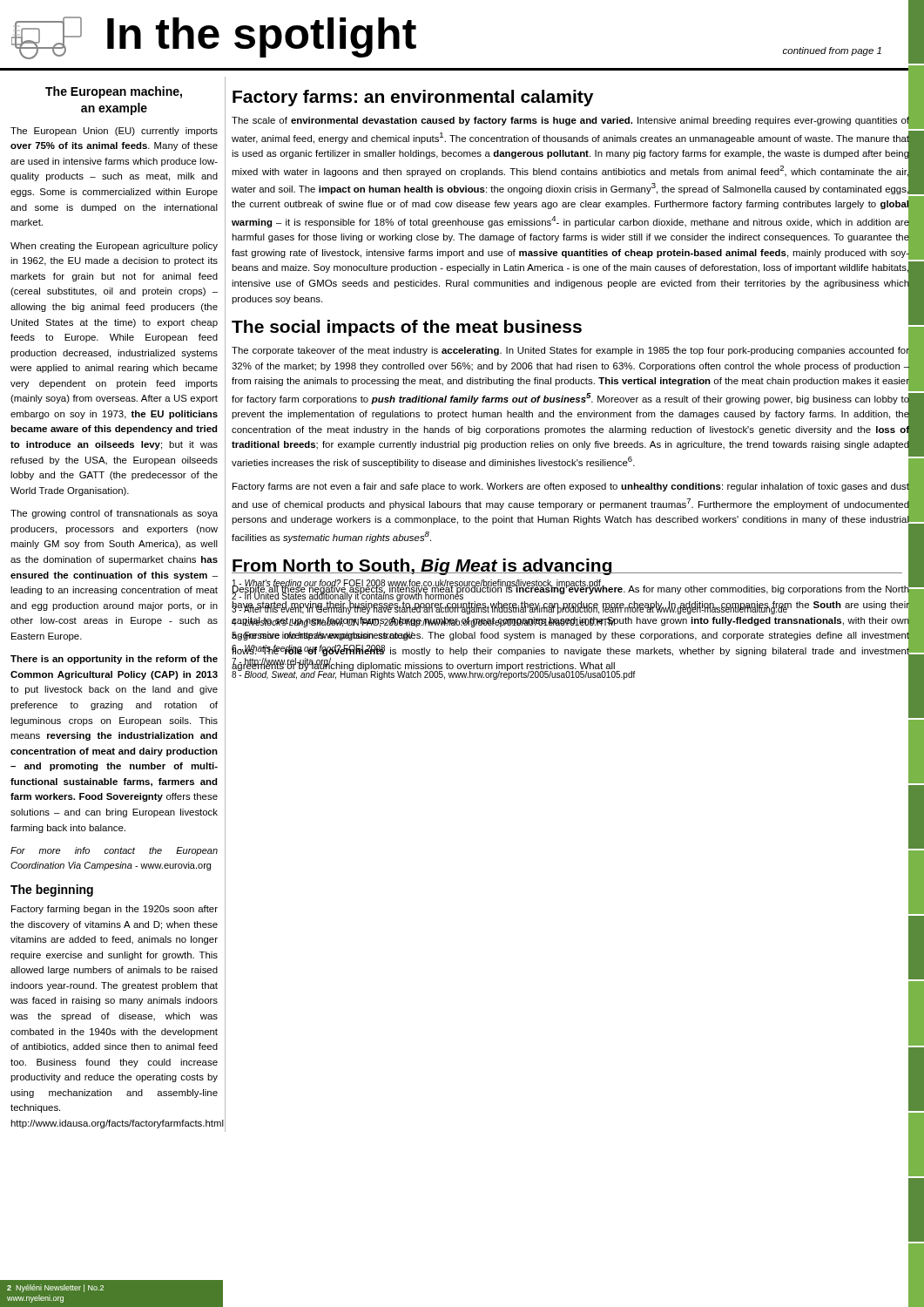Find the text block that reads "For more info contact"

pos(114,858)
